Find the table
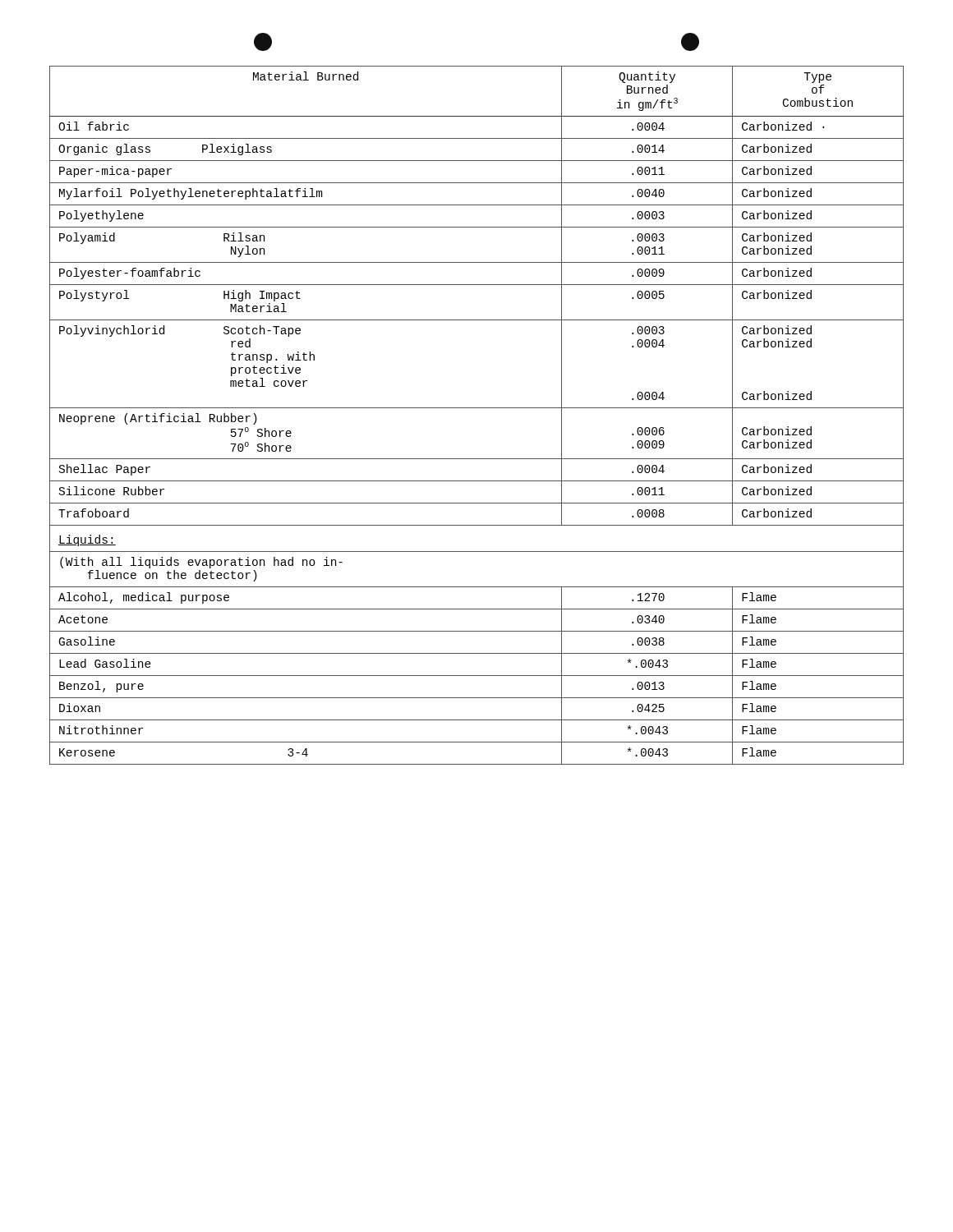 point(476,415)
